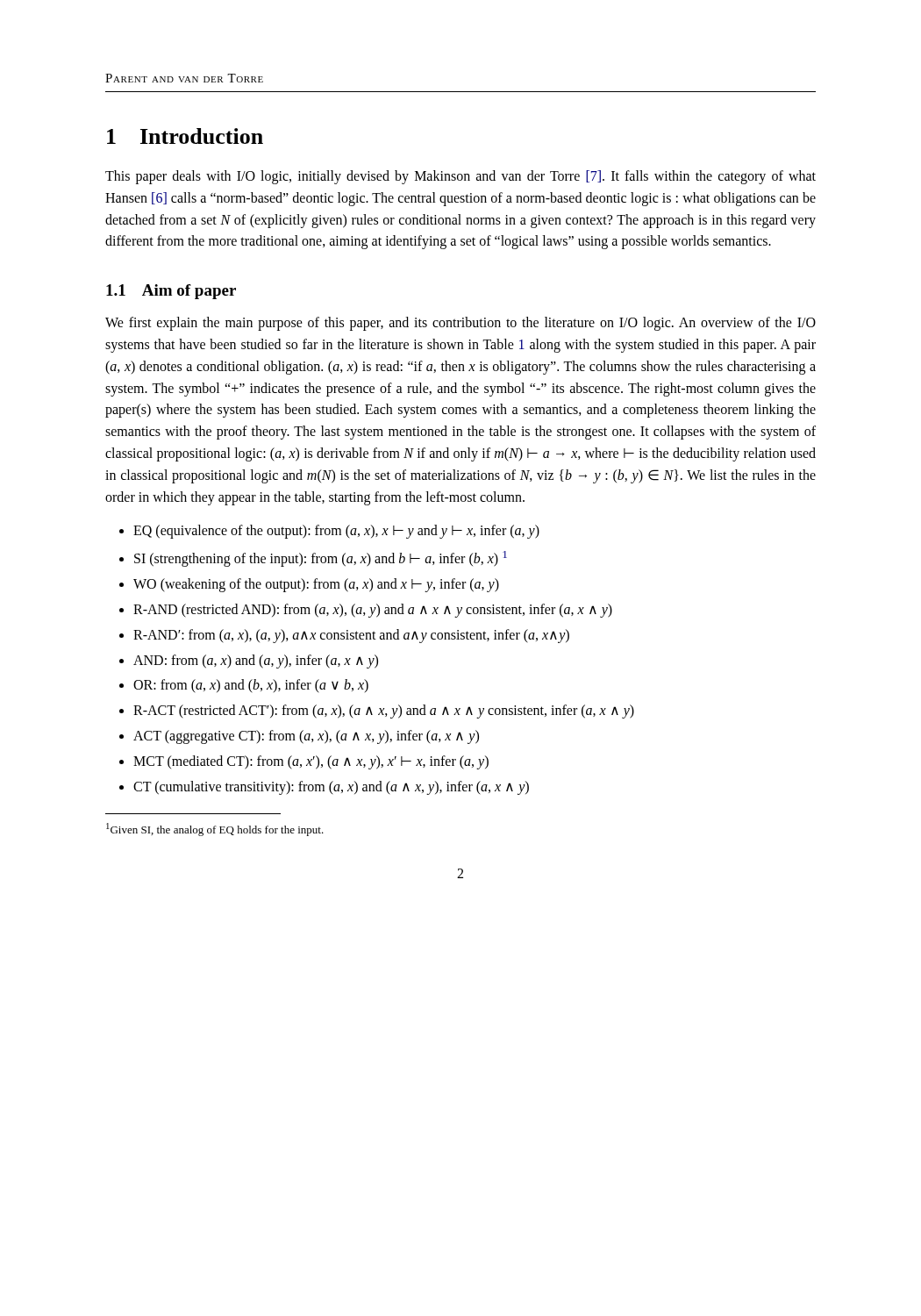Screen dimensions: 1316x921
Task: Point to the block beginning "OR: from (a,"
Action: coord(251,686)
